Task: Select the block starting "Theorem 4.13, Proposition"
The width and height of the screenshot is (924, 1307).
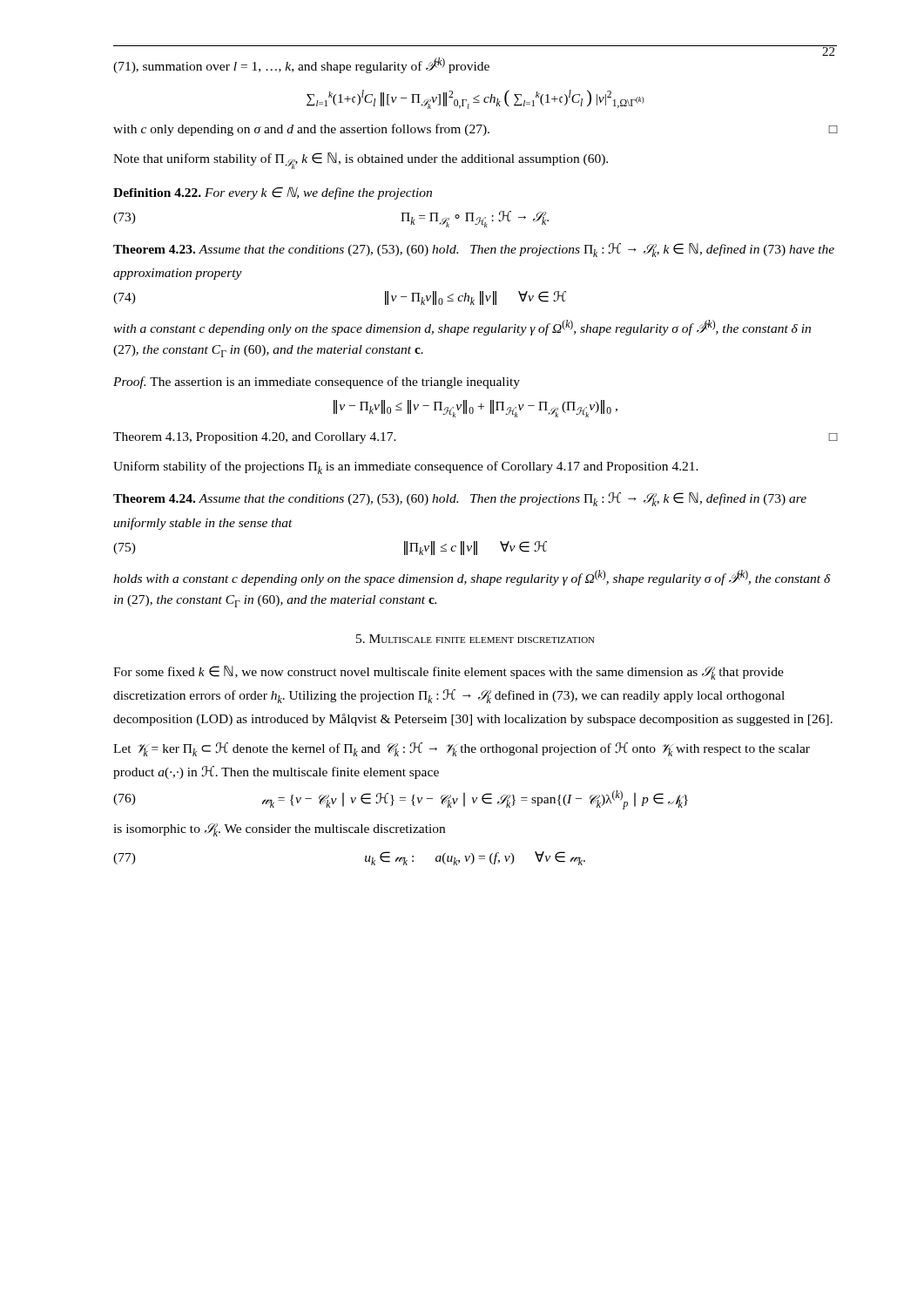Action: 253,438
